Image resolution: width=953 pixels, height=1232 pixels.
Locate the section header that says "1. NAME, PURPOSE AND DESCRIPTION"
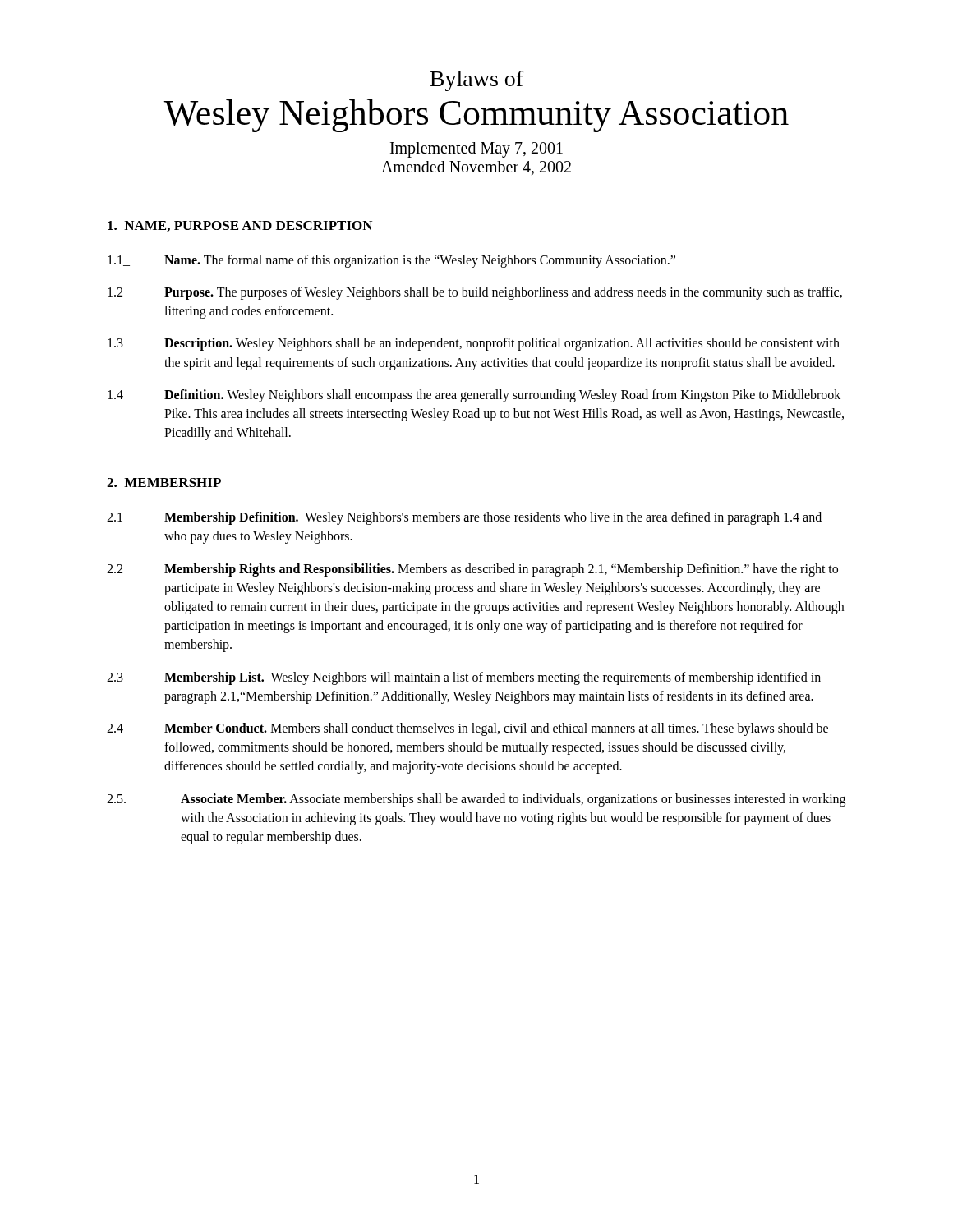pos(240,225)
